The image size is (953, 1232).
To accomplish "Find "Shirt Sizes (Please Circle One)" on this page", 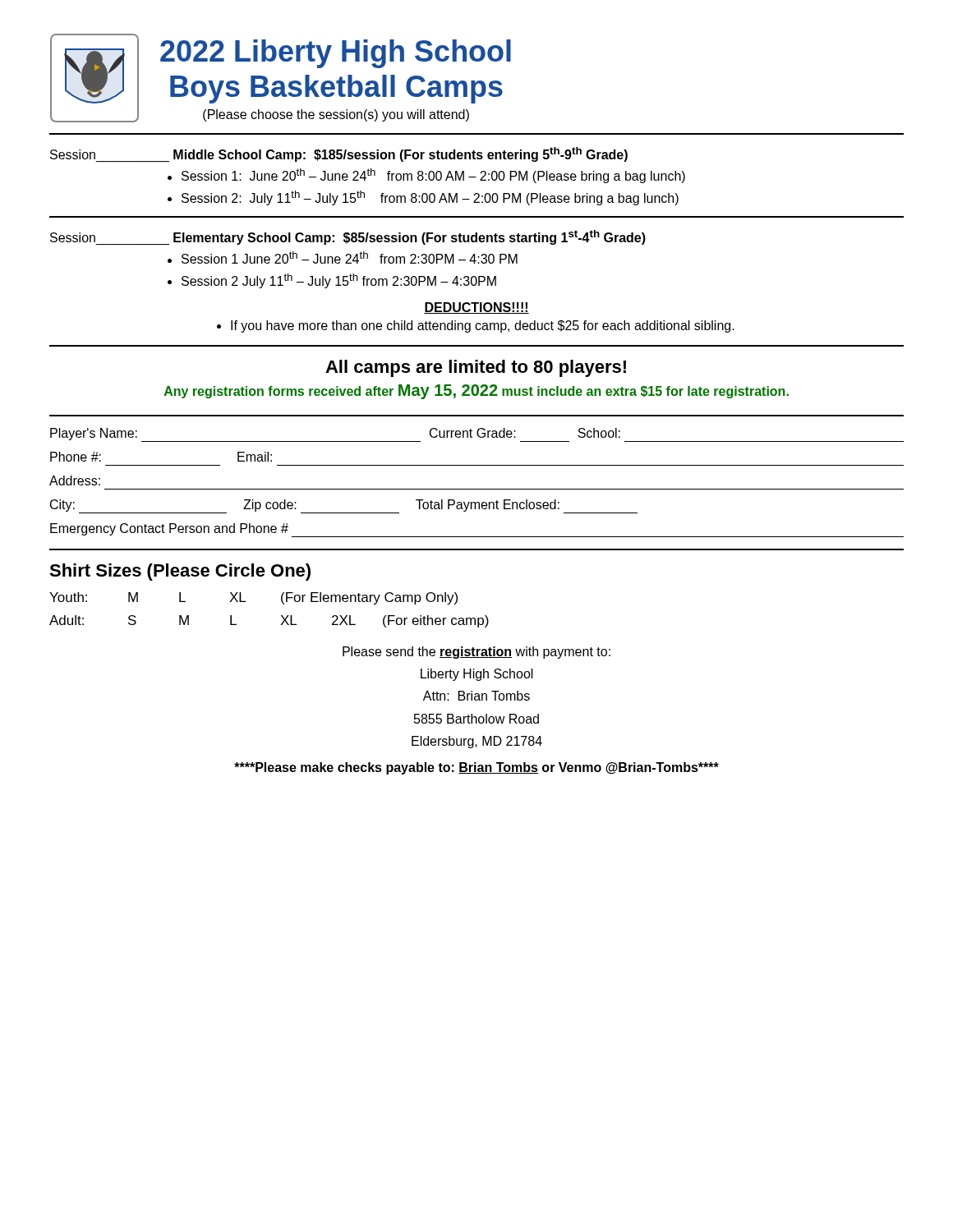I will (x=180, y=570).
